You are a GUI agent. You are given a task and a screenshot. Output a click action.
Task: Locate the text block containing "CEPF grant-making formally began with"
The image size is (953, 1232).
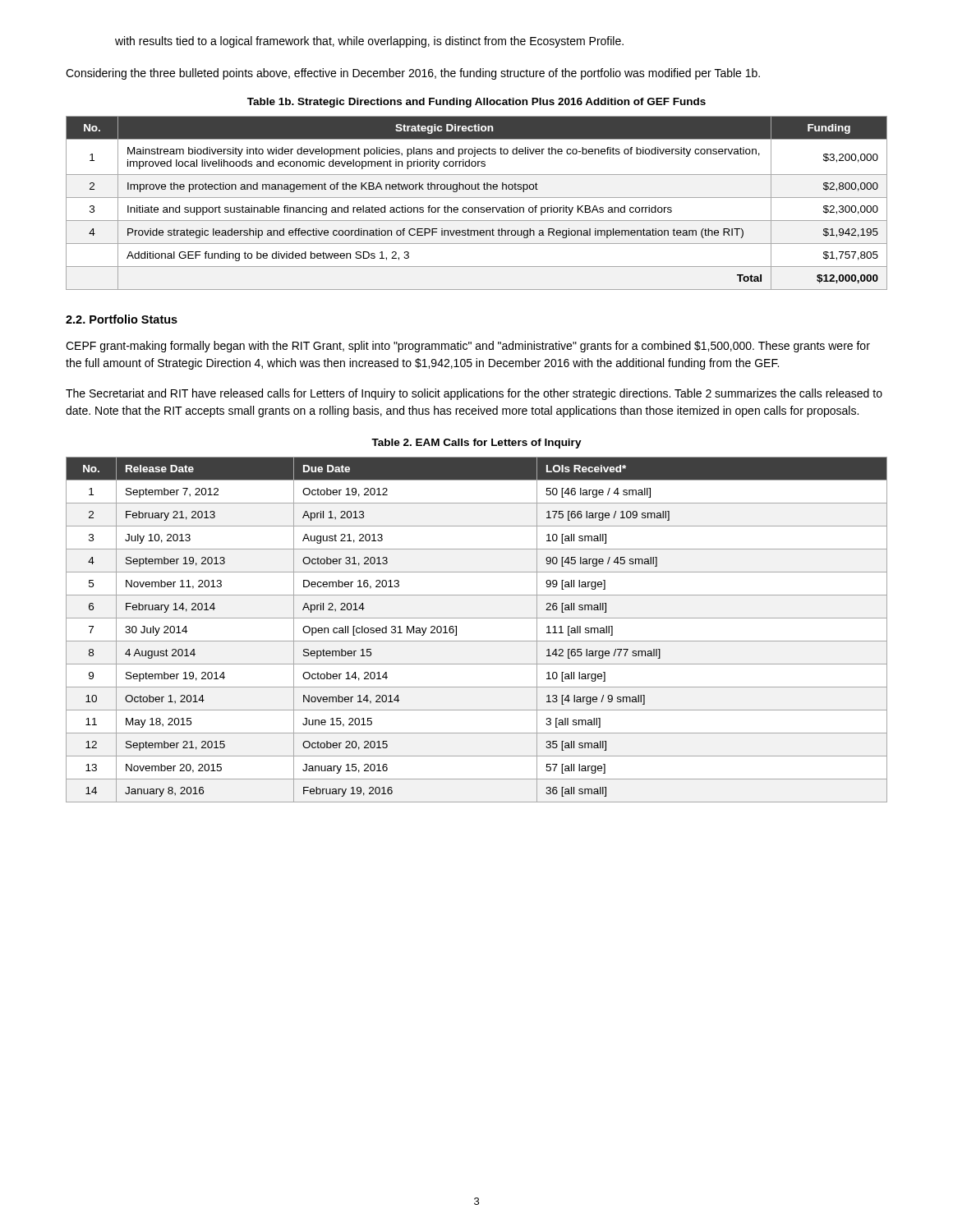(468, 354)
